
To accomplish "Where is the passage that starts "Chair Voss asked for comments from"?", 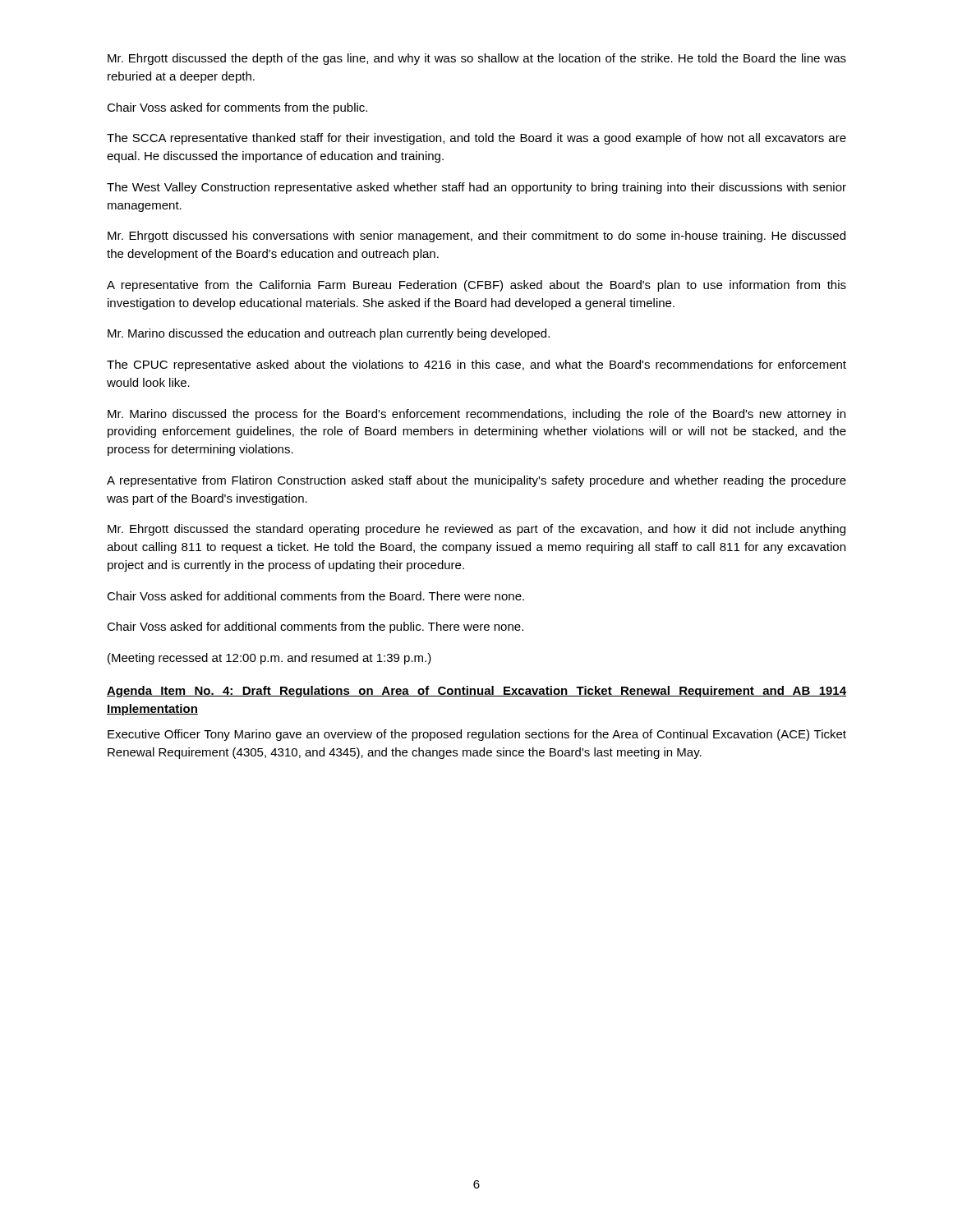I will tap(238, 107).
